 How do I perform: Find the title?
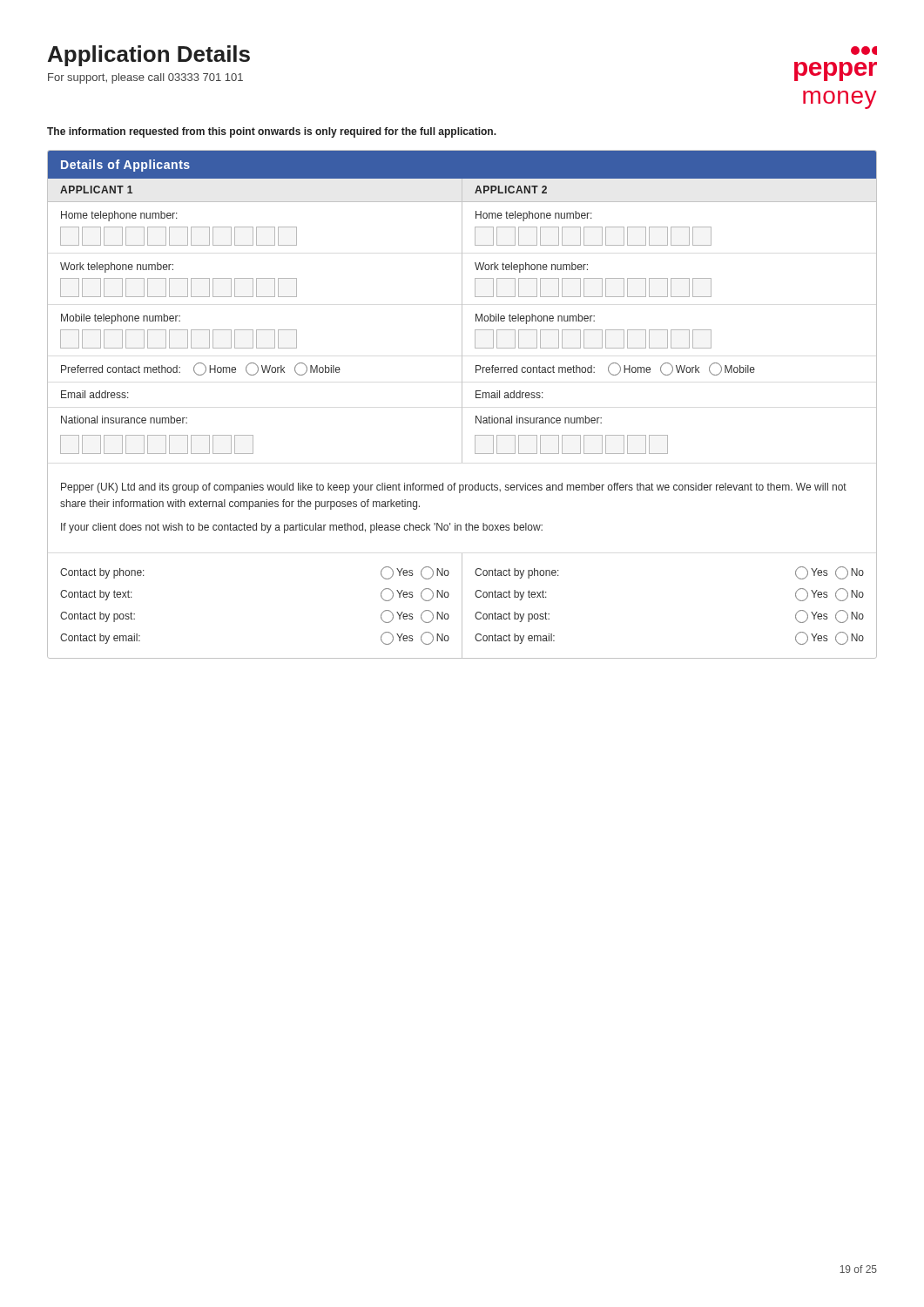[x=149, y=54]
